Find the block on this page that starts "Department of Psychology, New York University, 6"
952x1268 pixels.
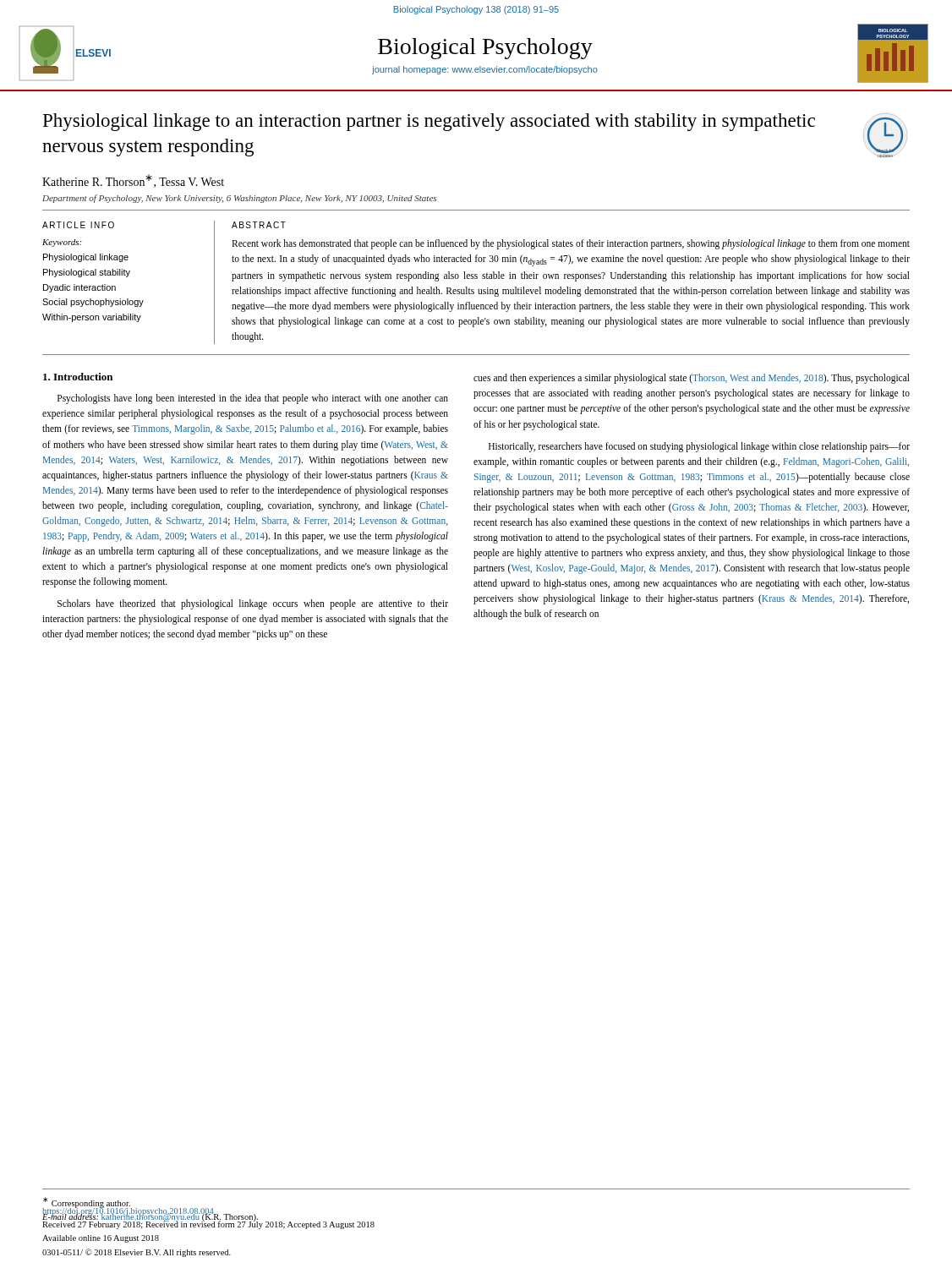point(240,198)
